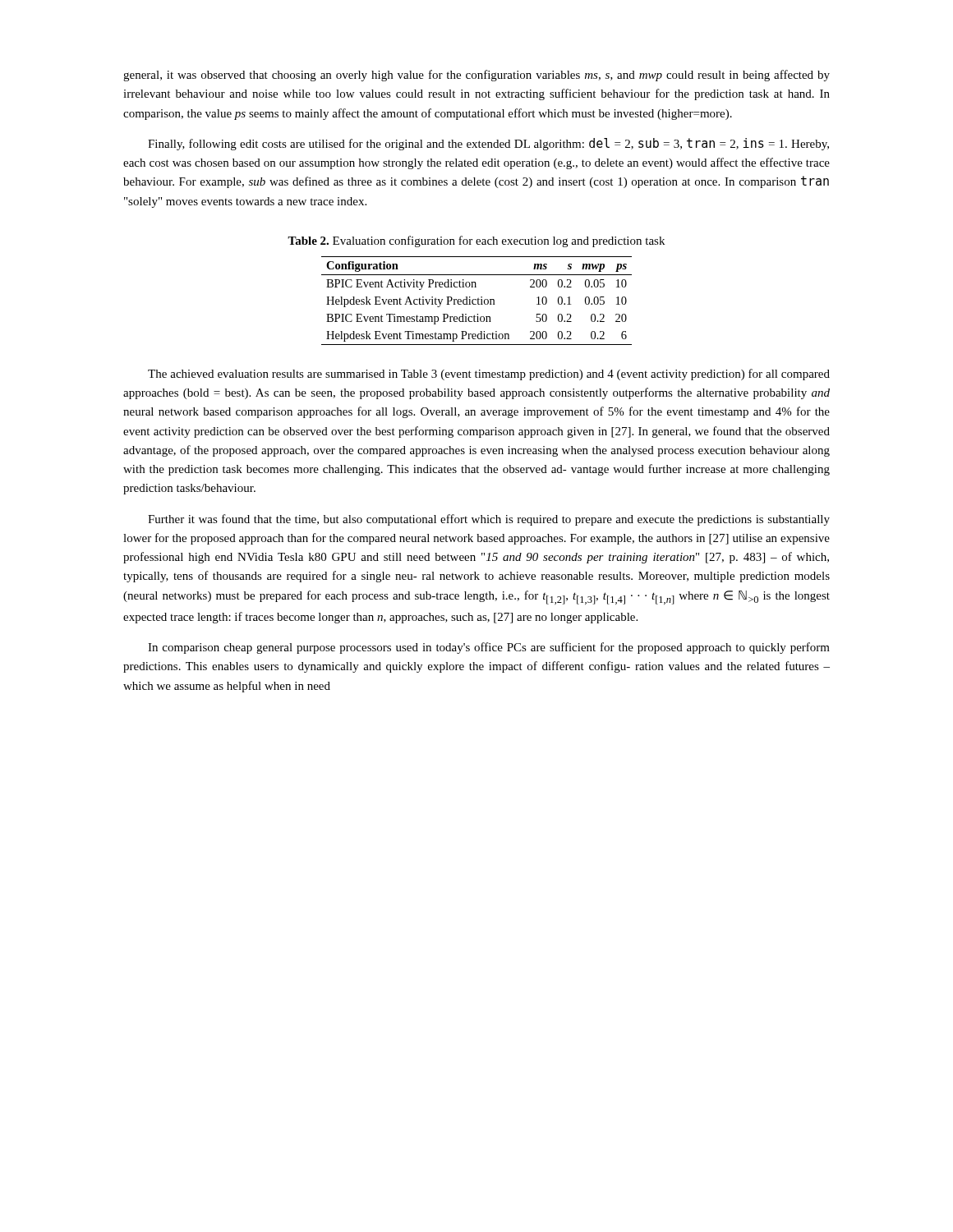This screenshot has height=1232, width=953.
Task: Find the region starting "Table 2. Evaluation configuration for each"
Action: (476, 240)
